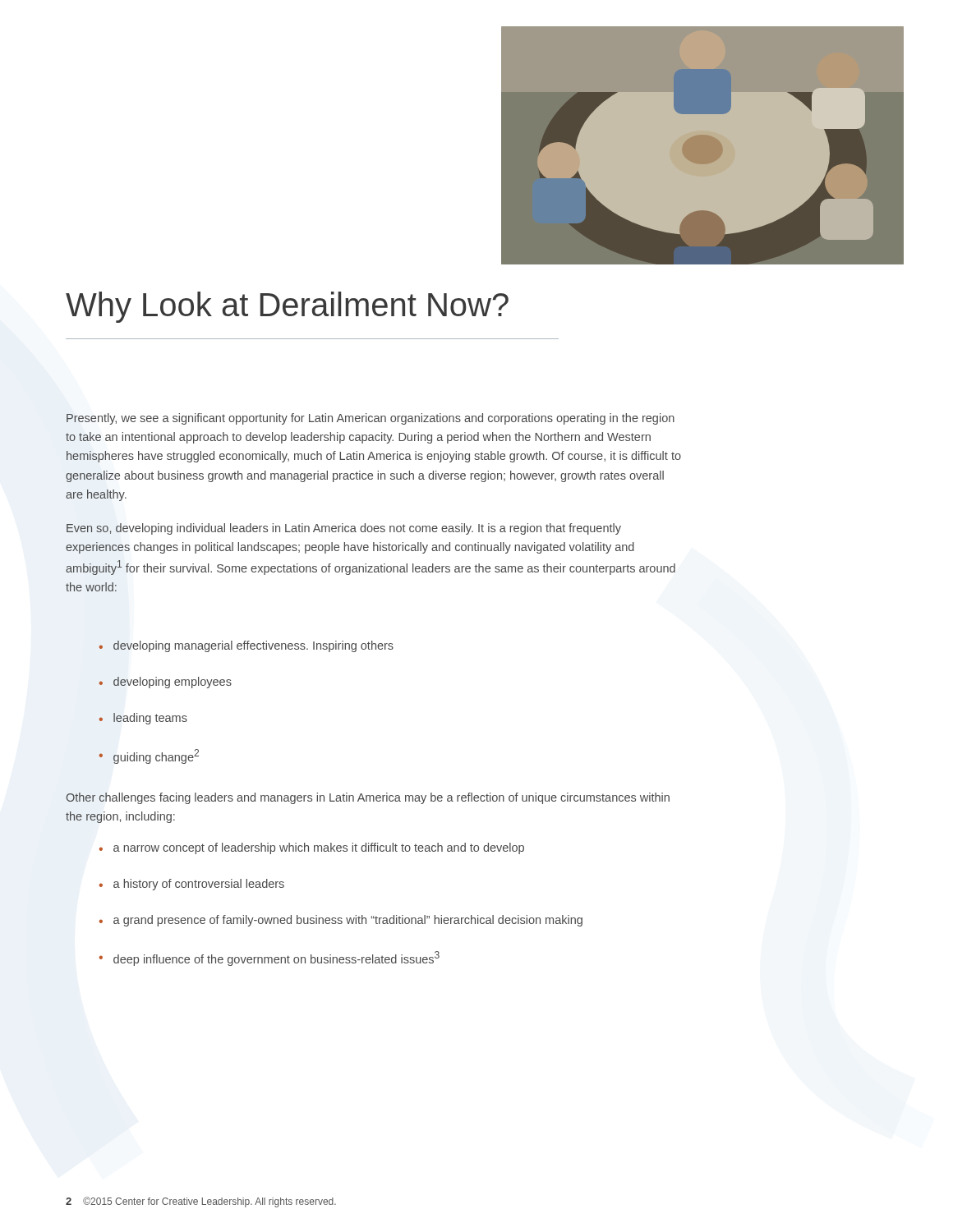This screenshot has height=1232, width=953.
Task: Find "• leading teams" on this page
Action: click(143, 719)
